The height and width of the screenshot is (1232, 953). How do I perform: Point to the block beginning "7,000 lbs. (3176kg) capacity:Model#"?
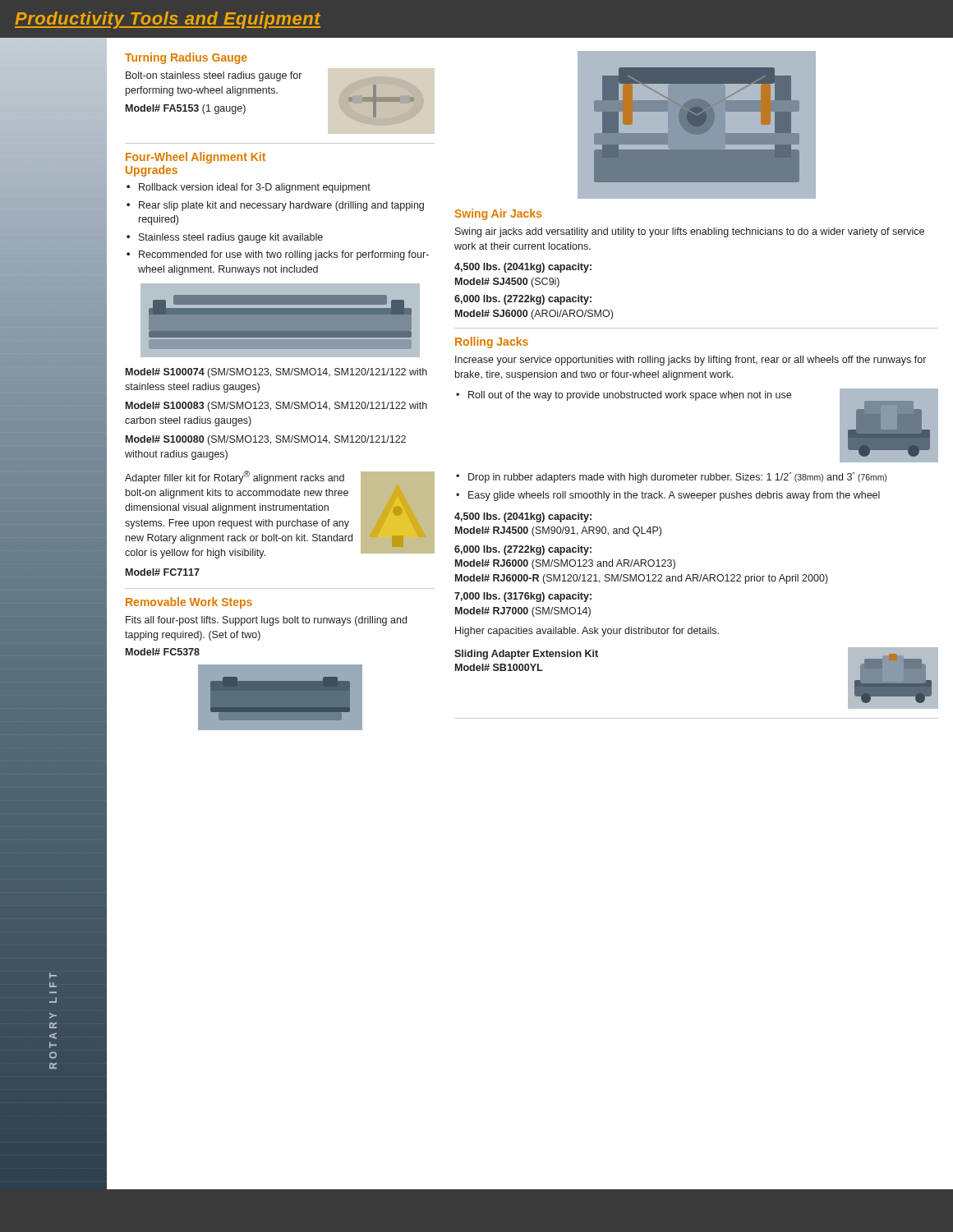pos(523,604)
